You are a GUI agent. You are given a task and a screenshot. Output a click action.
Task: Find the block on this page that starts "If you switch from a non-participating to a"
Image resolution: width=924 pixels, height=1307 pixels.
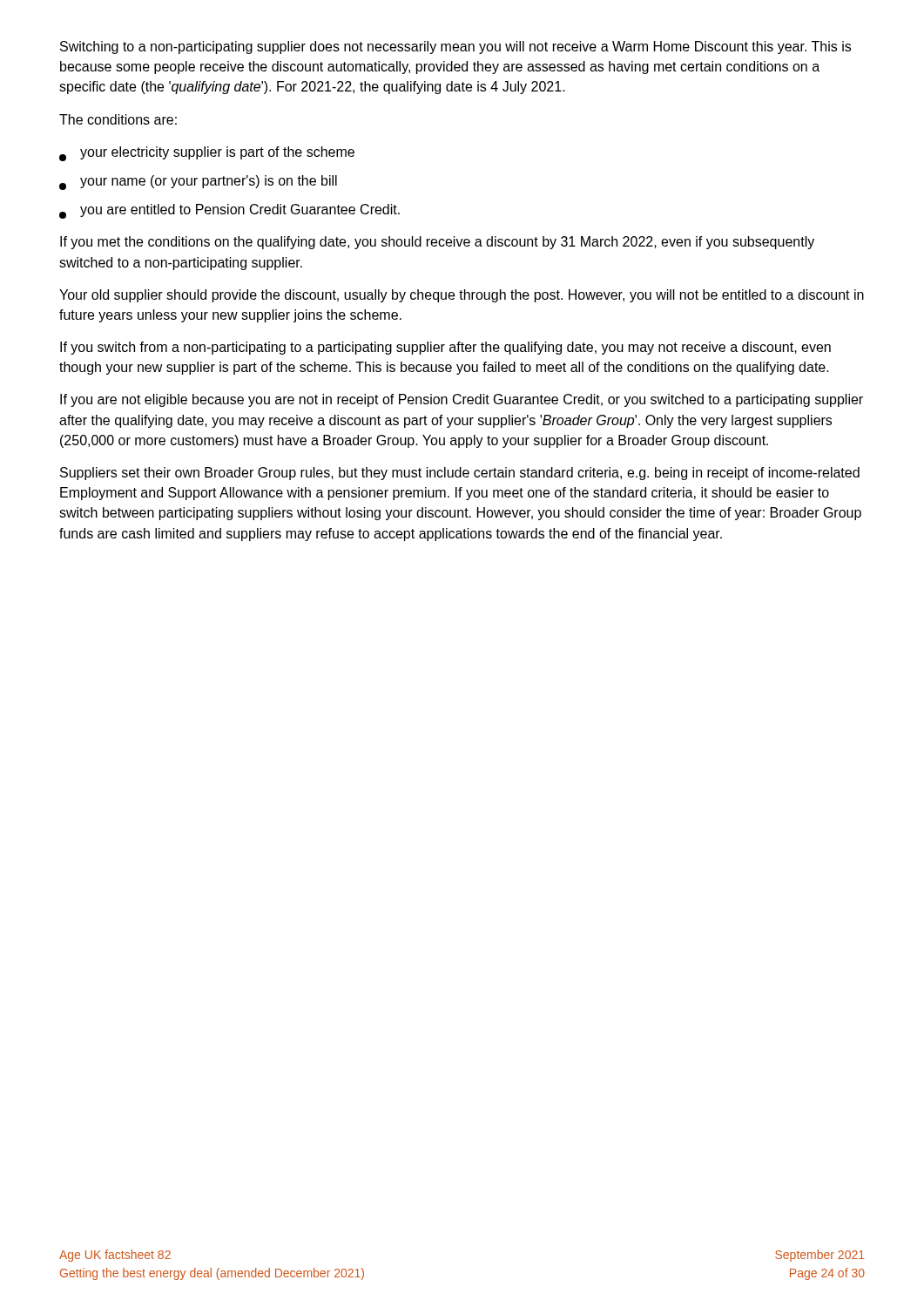tap(445, 357)
